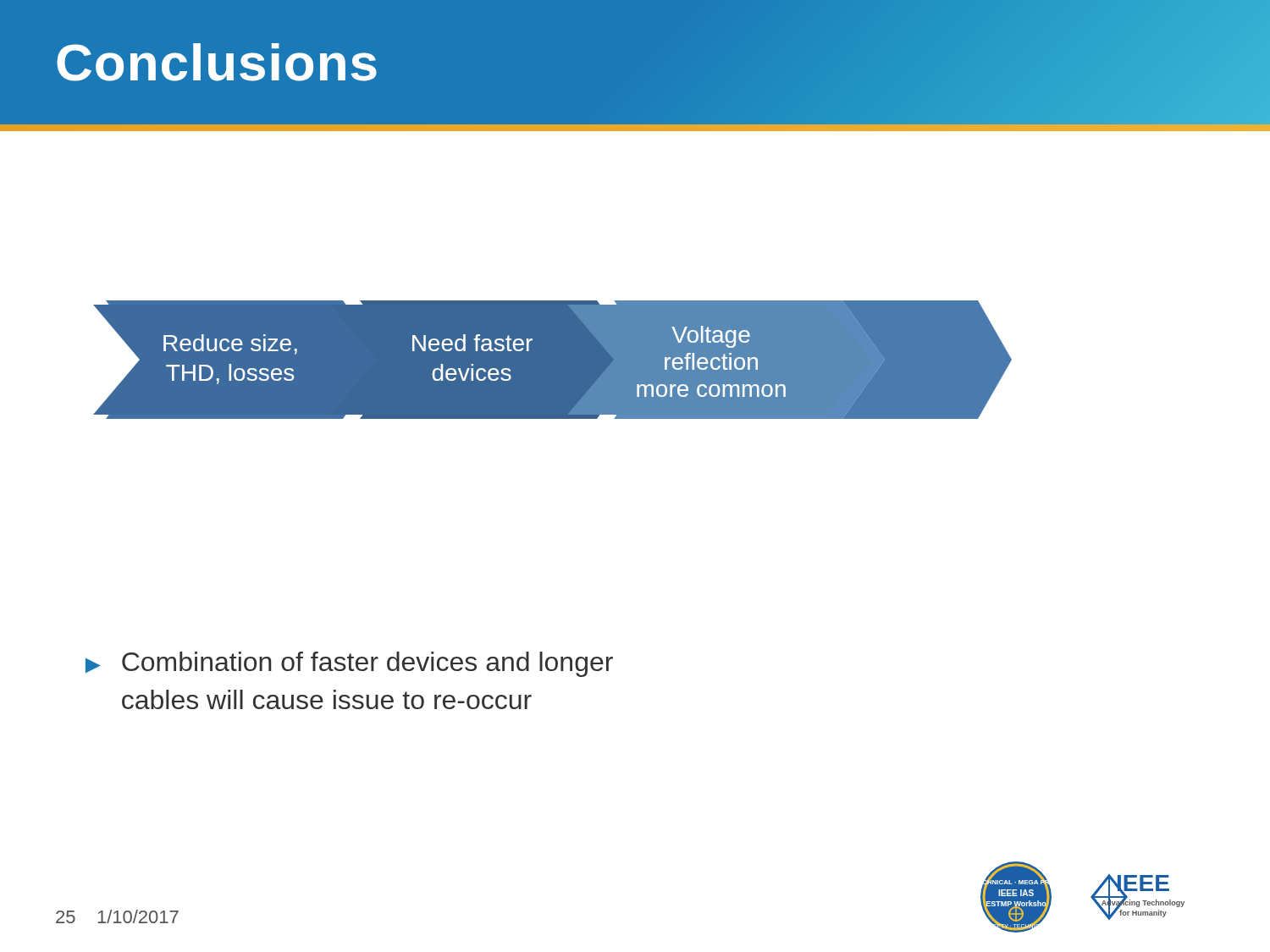Screen dimensions: 952x1270
Task: Click on the logo
Action: pyautogui.click(x=1096, y=897)
